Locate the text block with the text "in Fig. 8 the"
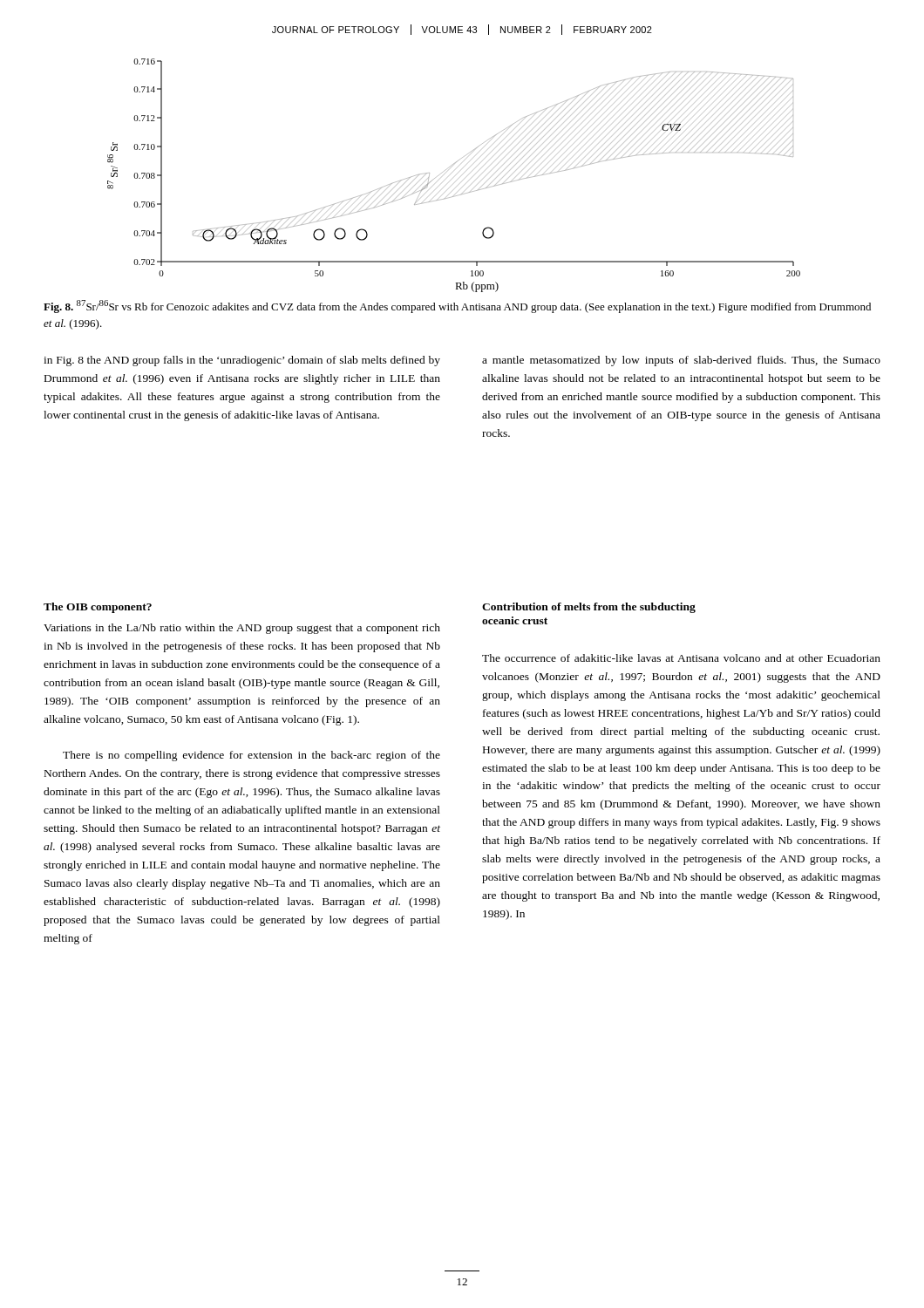 pyautogui.click(x=242, y=387)
